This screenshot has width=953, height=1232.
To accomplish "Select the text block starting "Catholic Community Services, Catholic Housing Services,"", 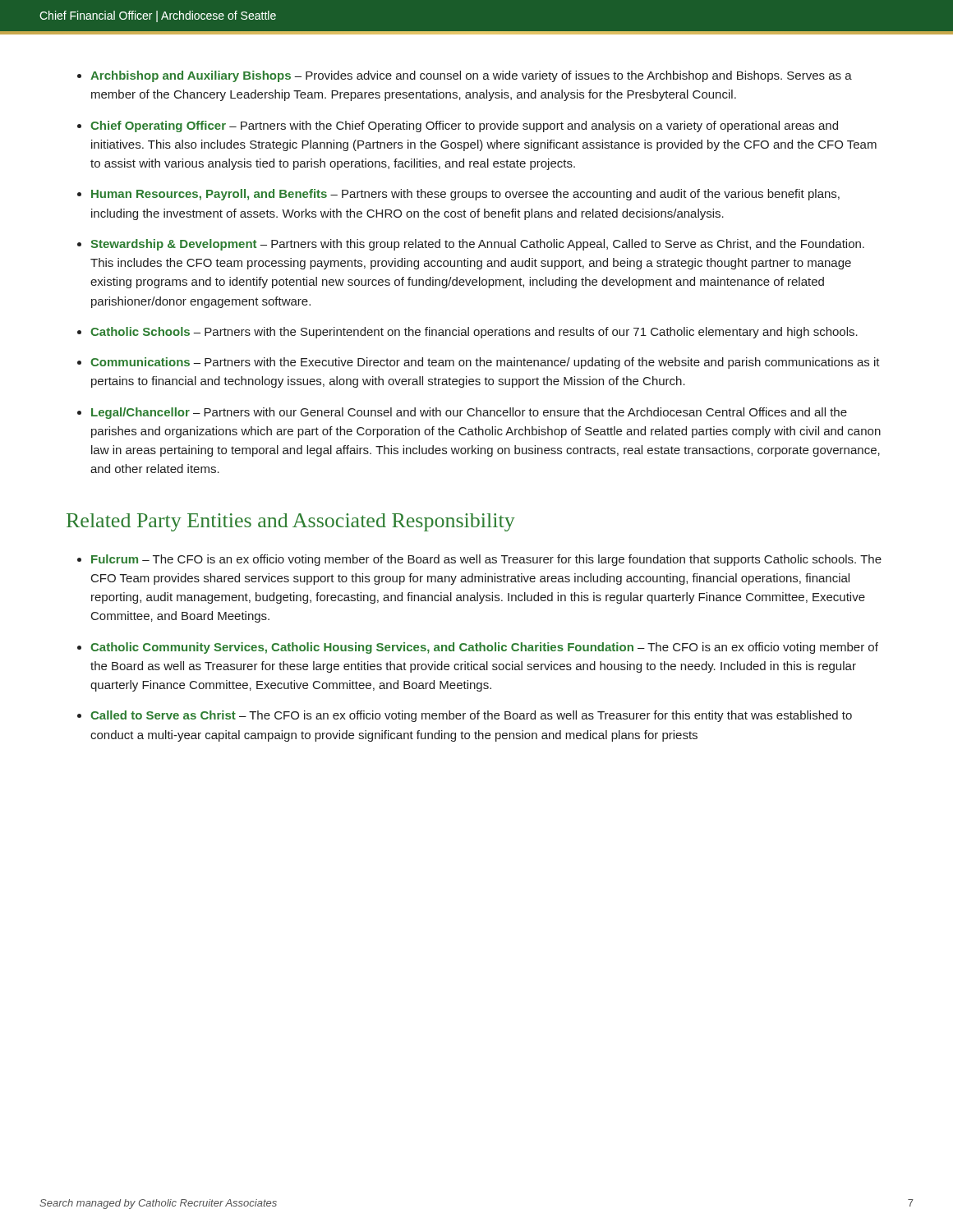I will tap(484, 665).
